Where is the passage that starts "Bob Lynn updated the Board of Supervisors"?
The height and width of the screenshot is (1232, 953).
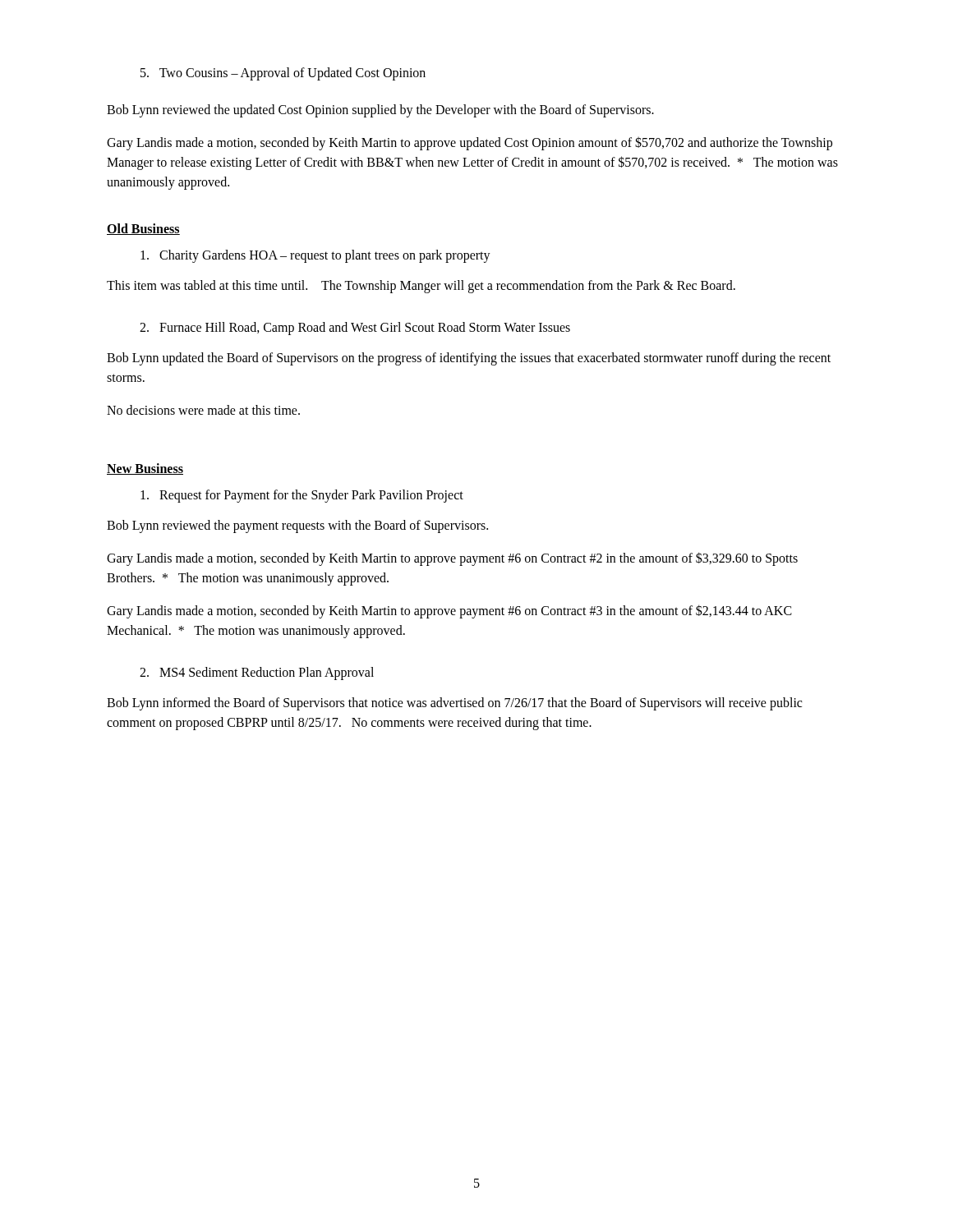469,368
